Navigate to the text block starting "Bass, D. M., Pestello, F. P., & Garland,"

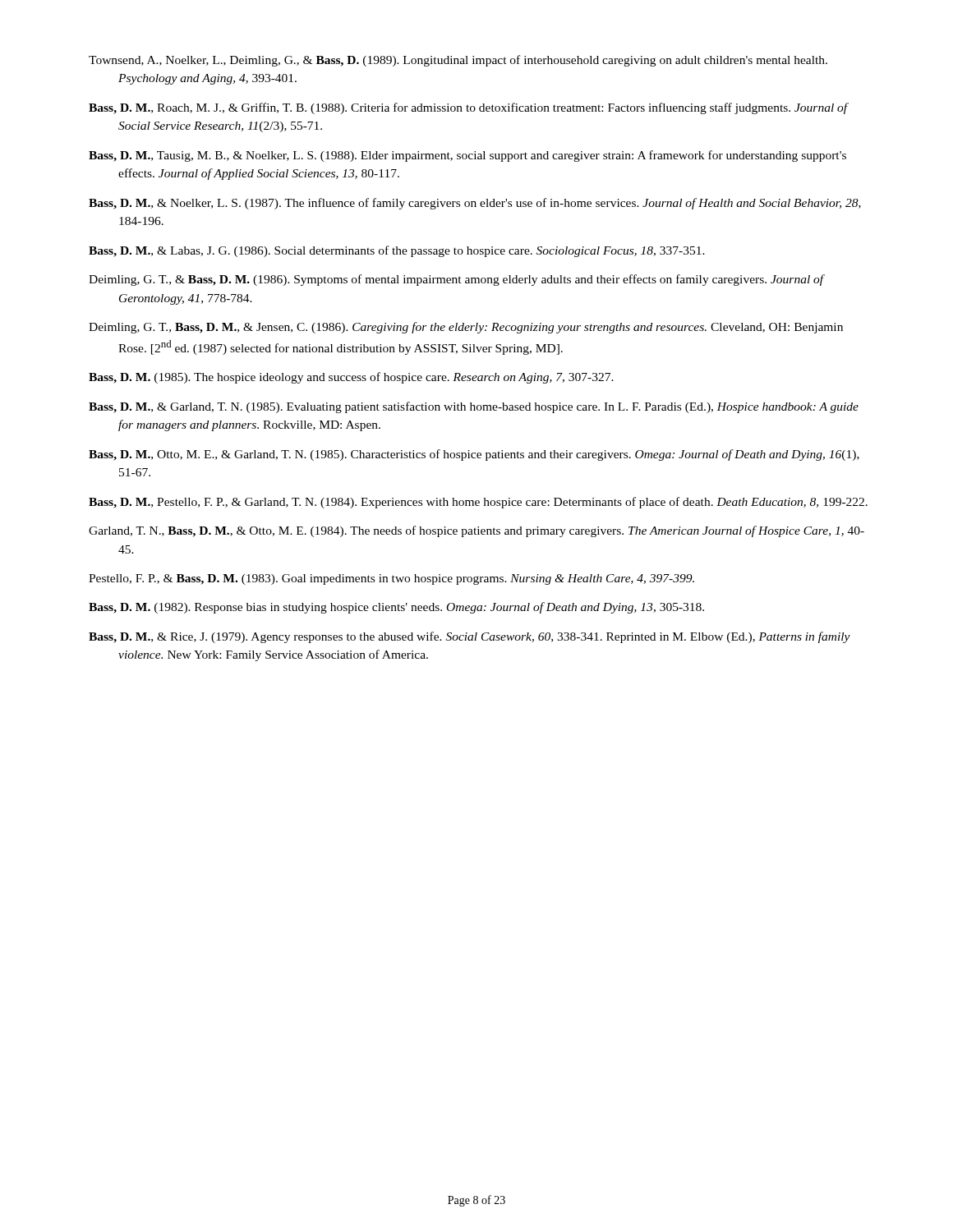[478, 501]
